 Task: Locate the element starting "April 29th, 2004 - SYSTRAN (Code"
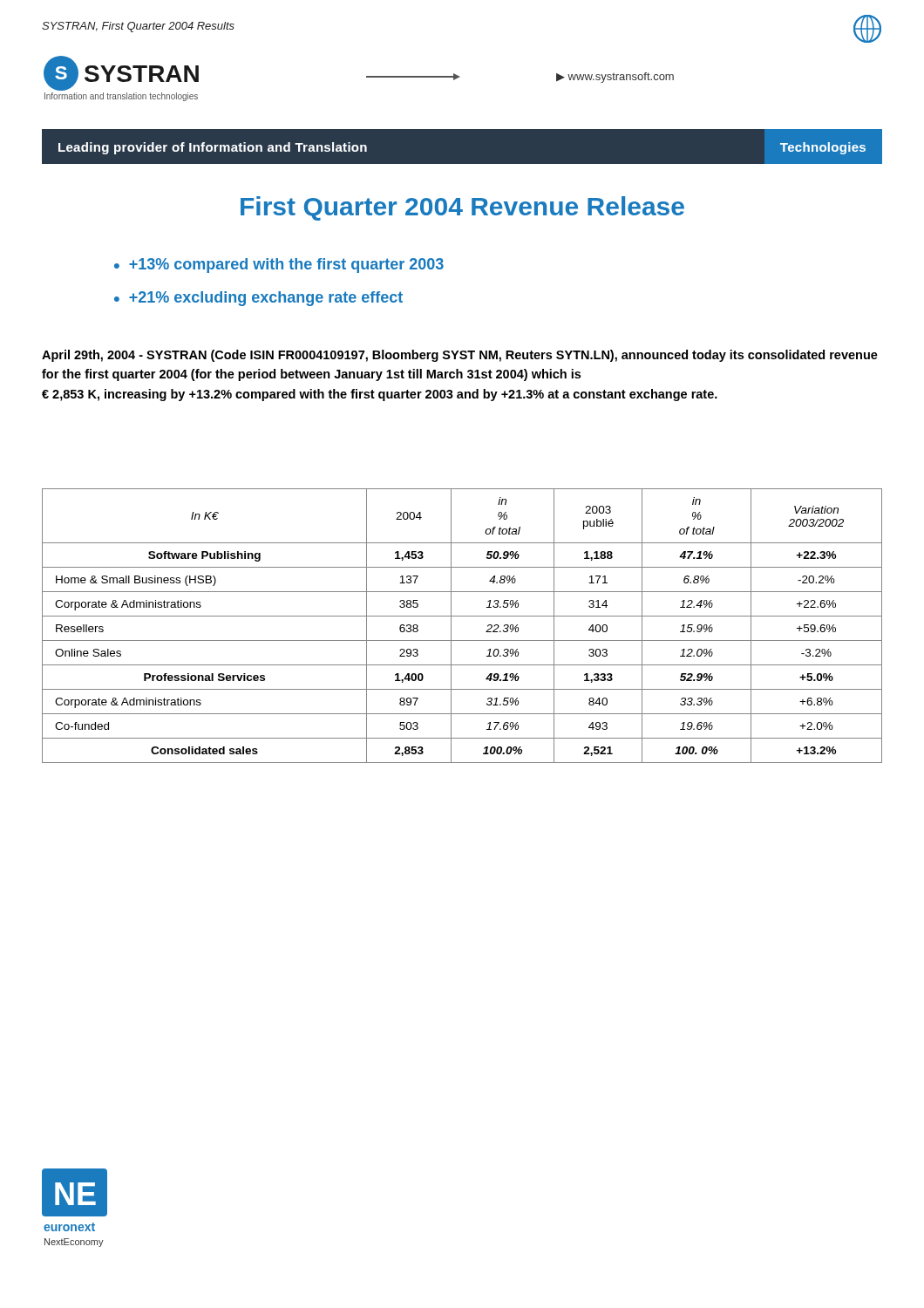[462, 375]
